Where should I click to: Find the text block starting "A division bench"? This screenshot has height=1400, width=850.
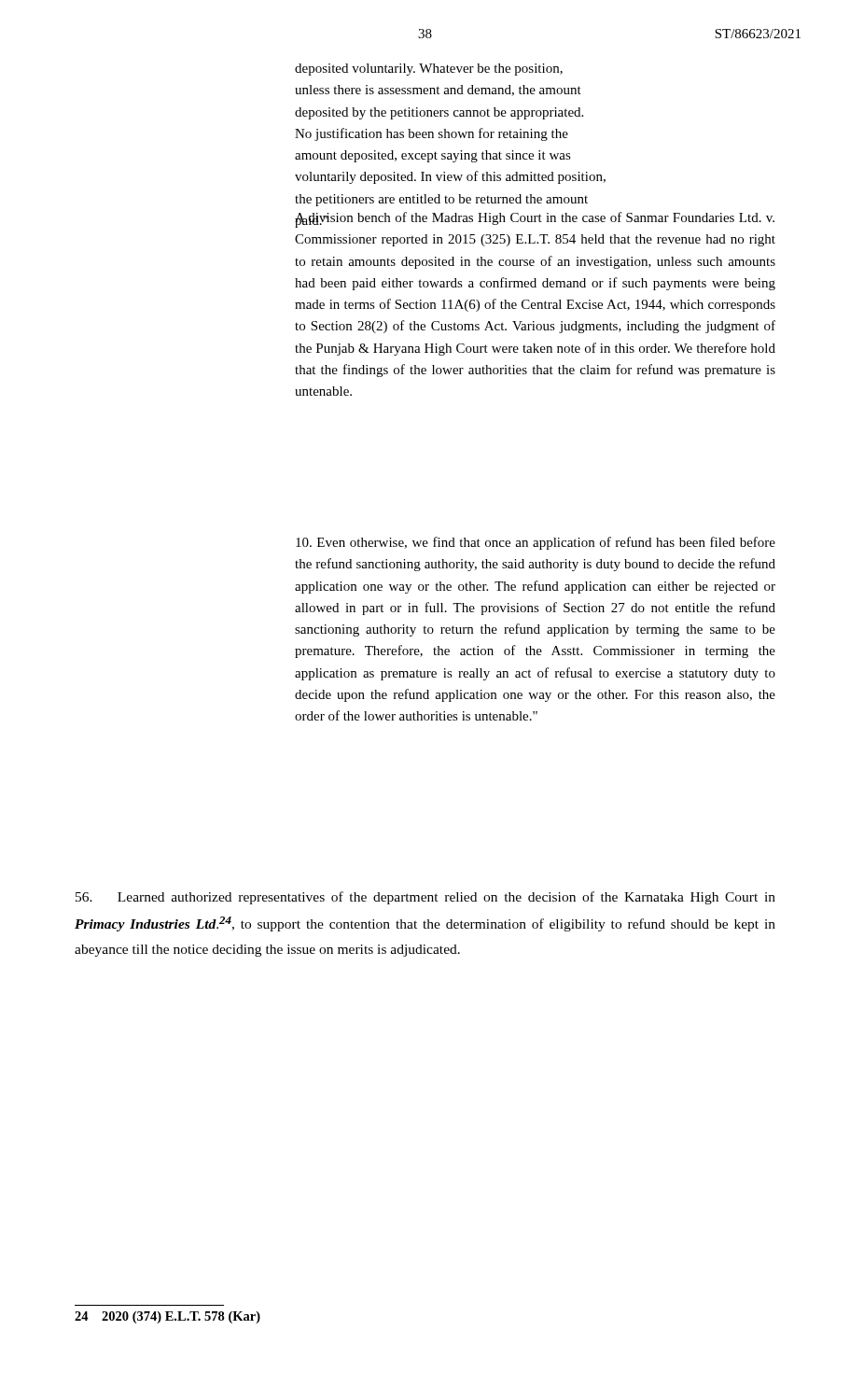[x=535, y=304]
